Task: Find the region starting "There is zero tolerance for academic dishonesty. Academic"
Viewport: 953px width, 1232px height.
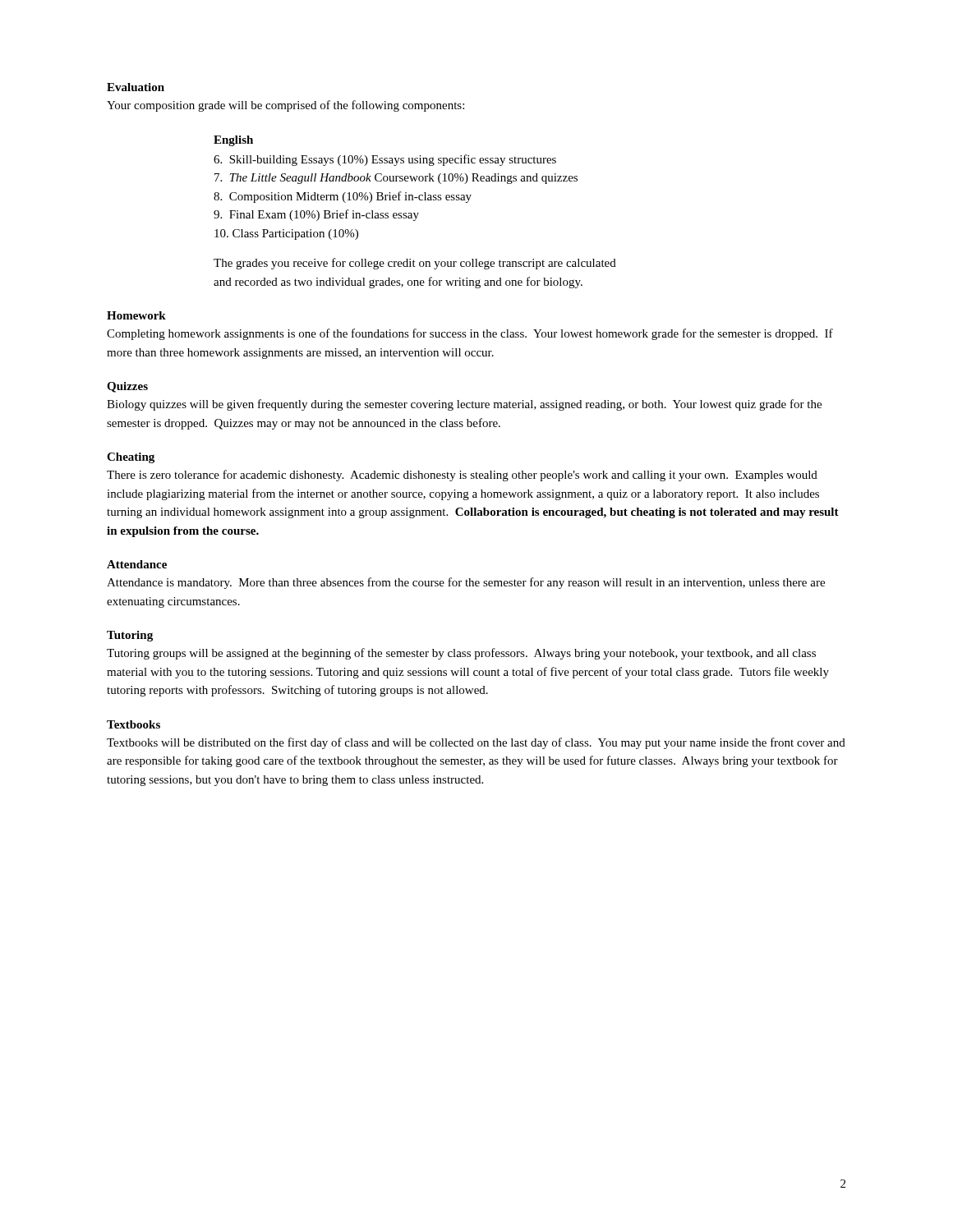Action: 473,502
